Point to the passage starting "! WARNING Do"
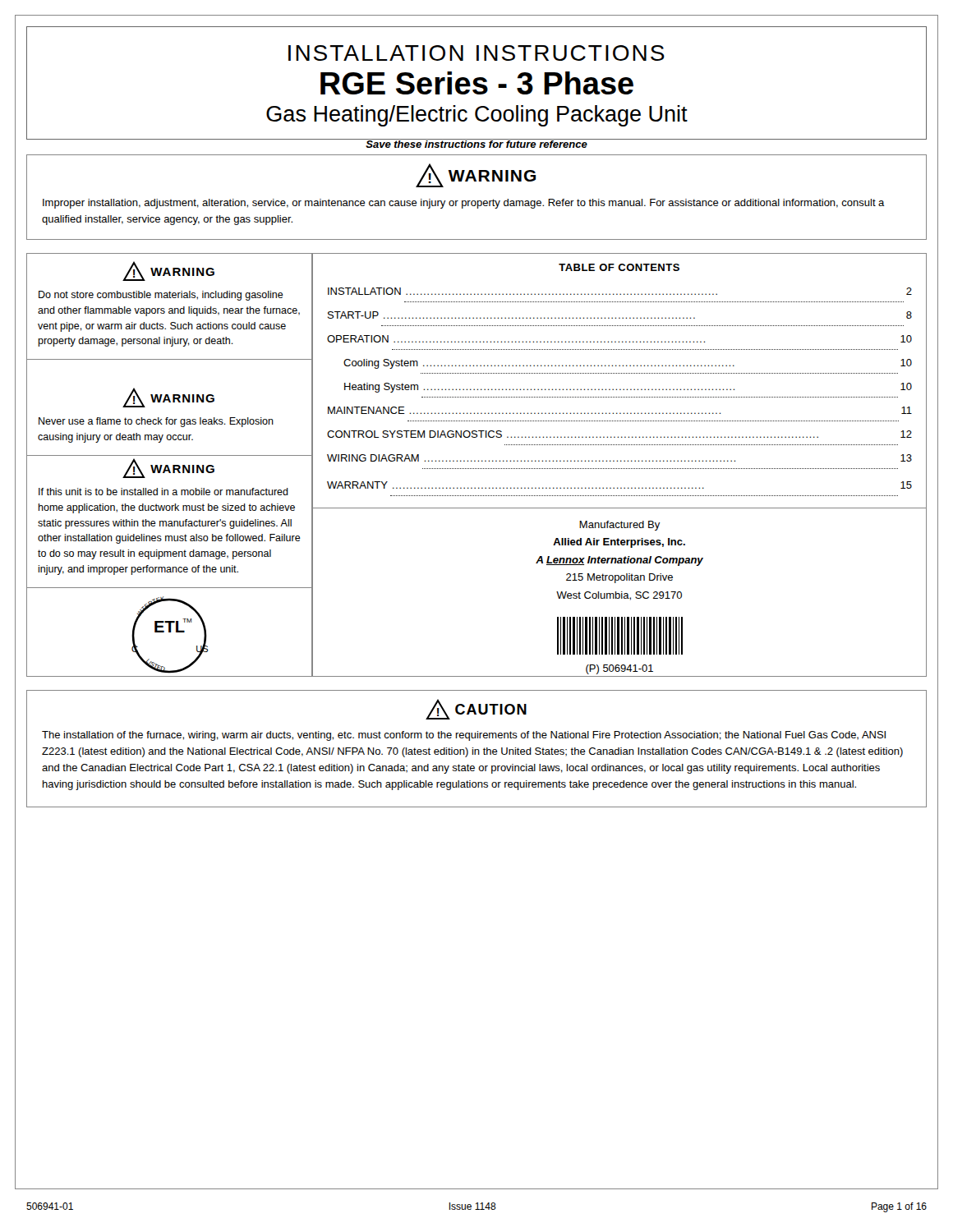The image size is (953, 1232). click(x=169, y=305)
